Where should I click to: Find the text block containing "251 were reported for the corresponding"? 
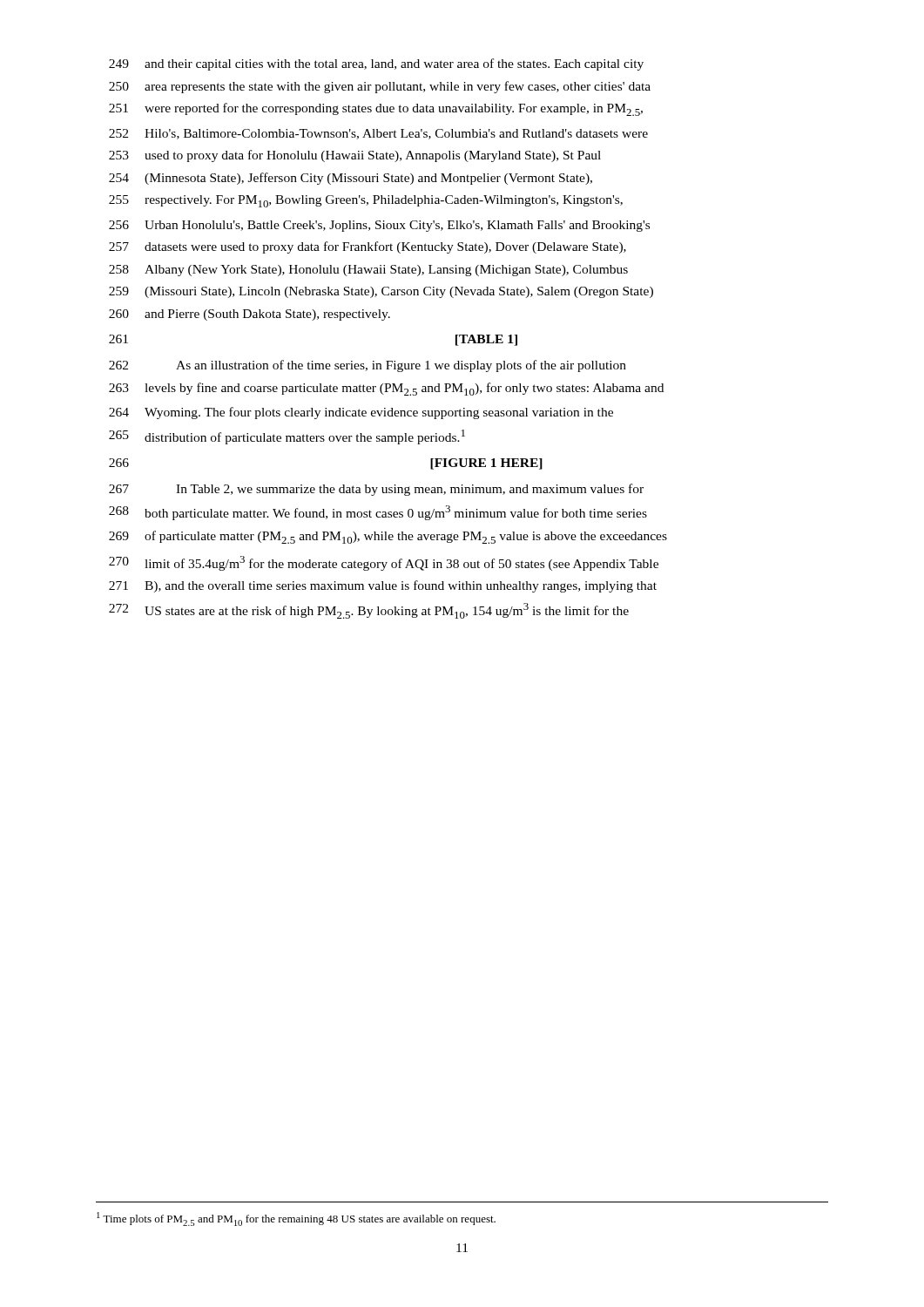462,109
